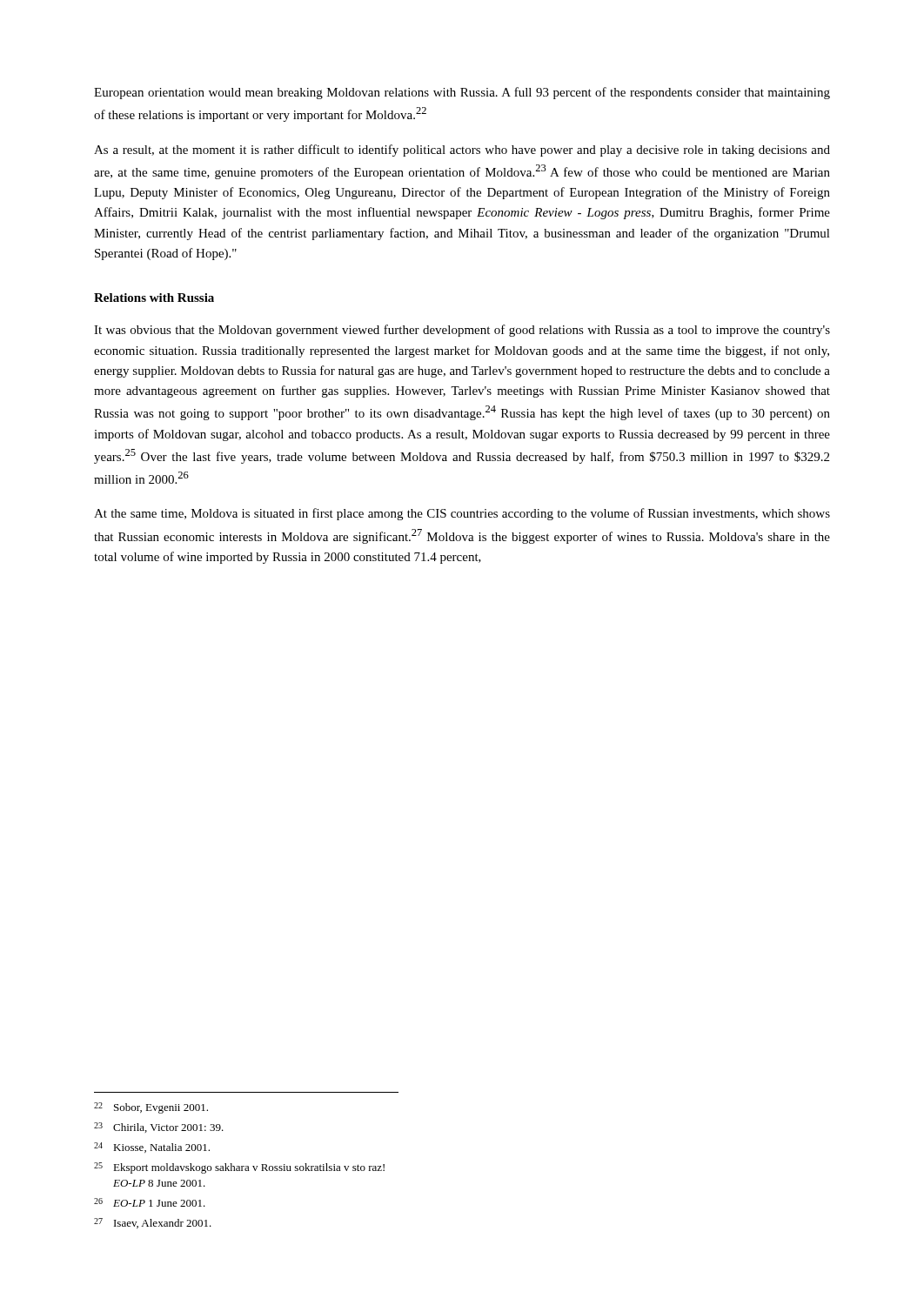
Task: Click on the block starting "At the same time, Moldova"
Action: coord(462,536)
